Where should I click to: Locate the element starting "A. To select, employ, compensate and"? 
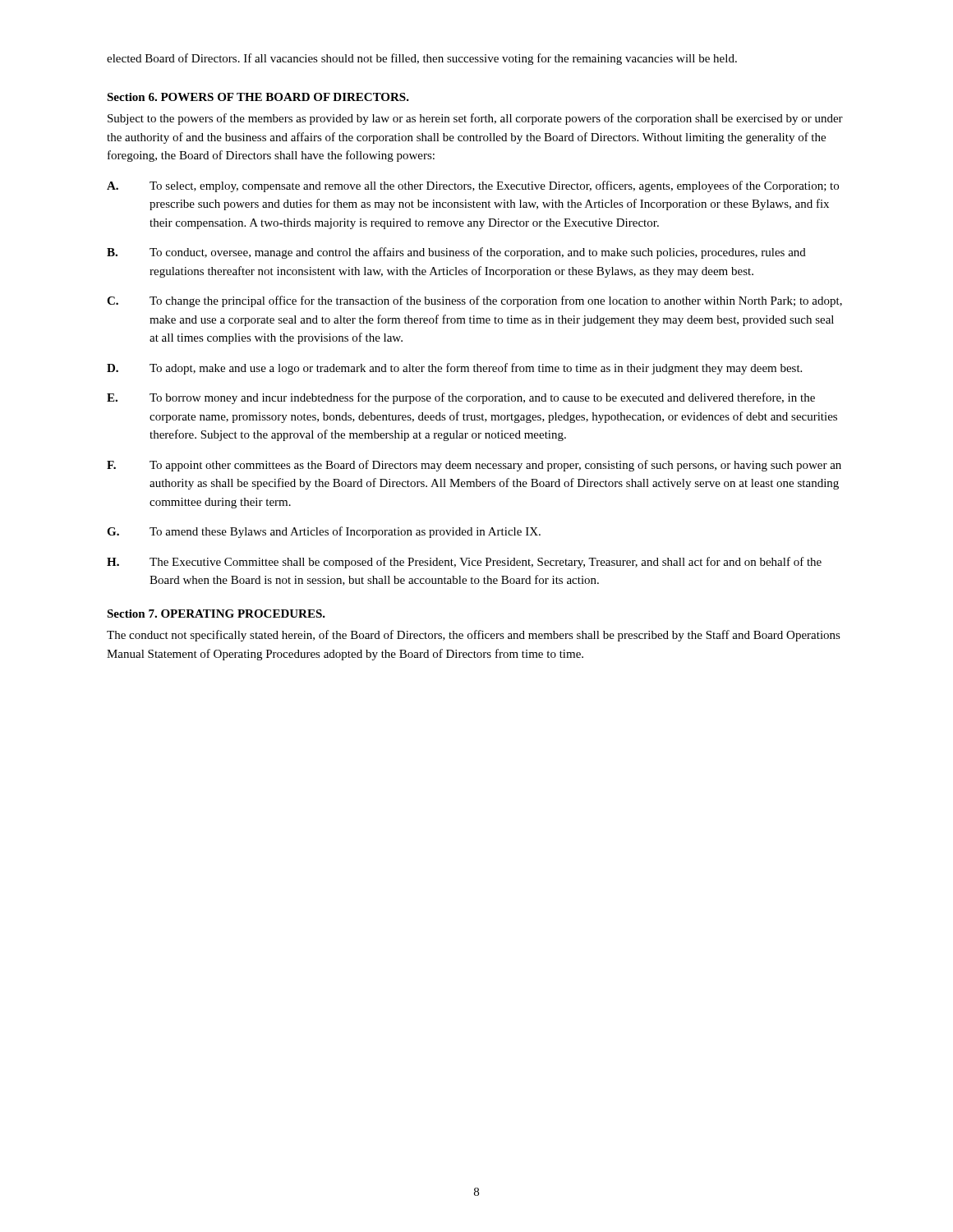point(476,204)
